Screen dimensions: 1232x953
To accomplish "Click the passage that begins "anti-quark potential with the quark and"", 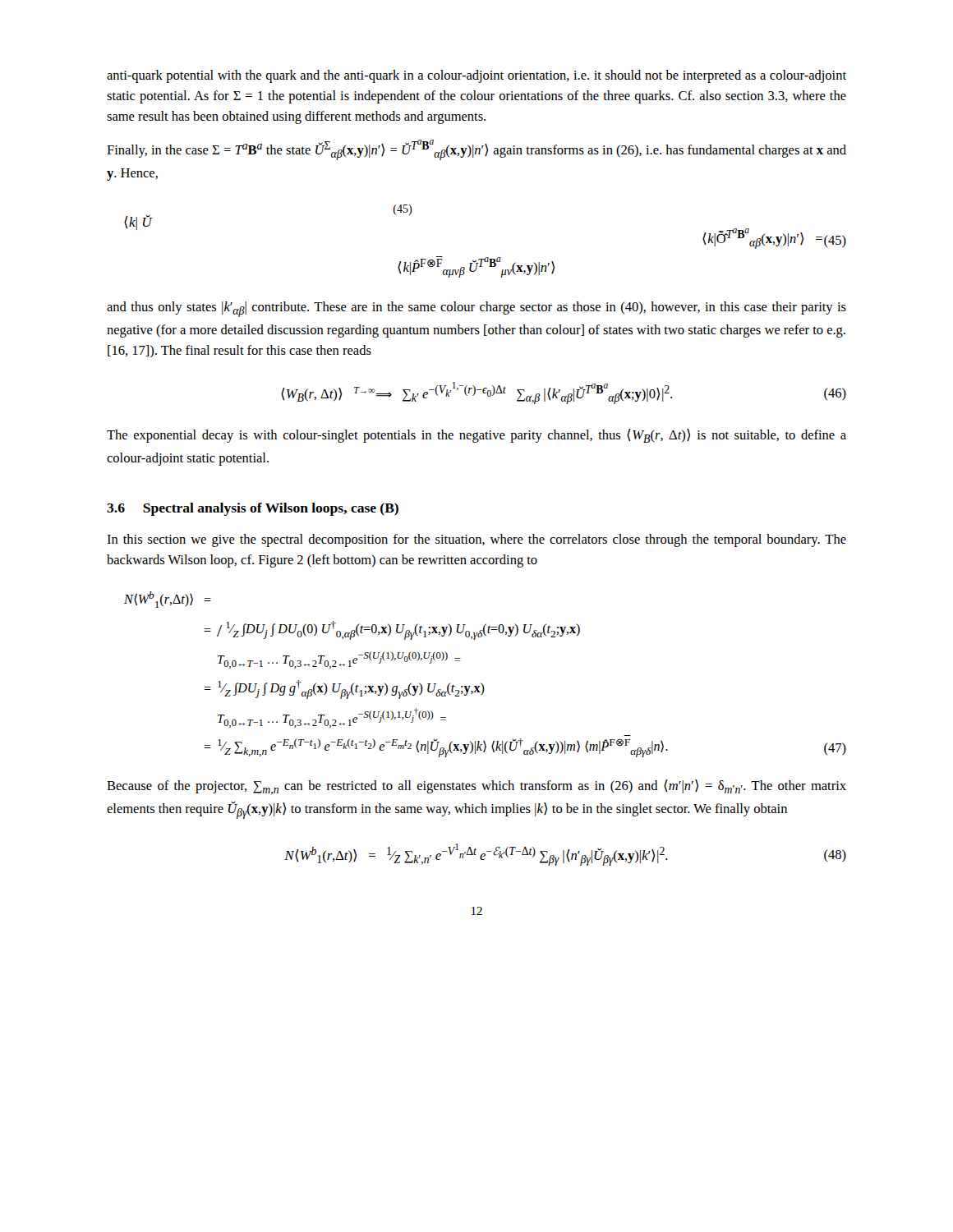I will click(x=476, y=95).
